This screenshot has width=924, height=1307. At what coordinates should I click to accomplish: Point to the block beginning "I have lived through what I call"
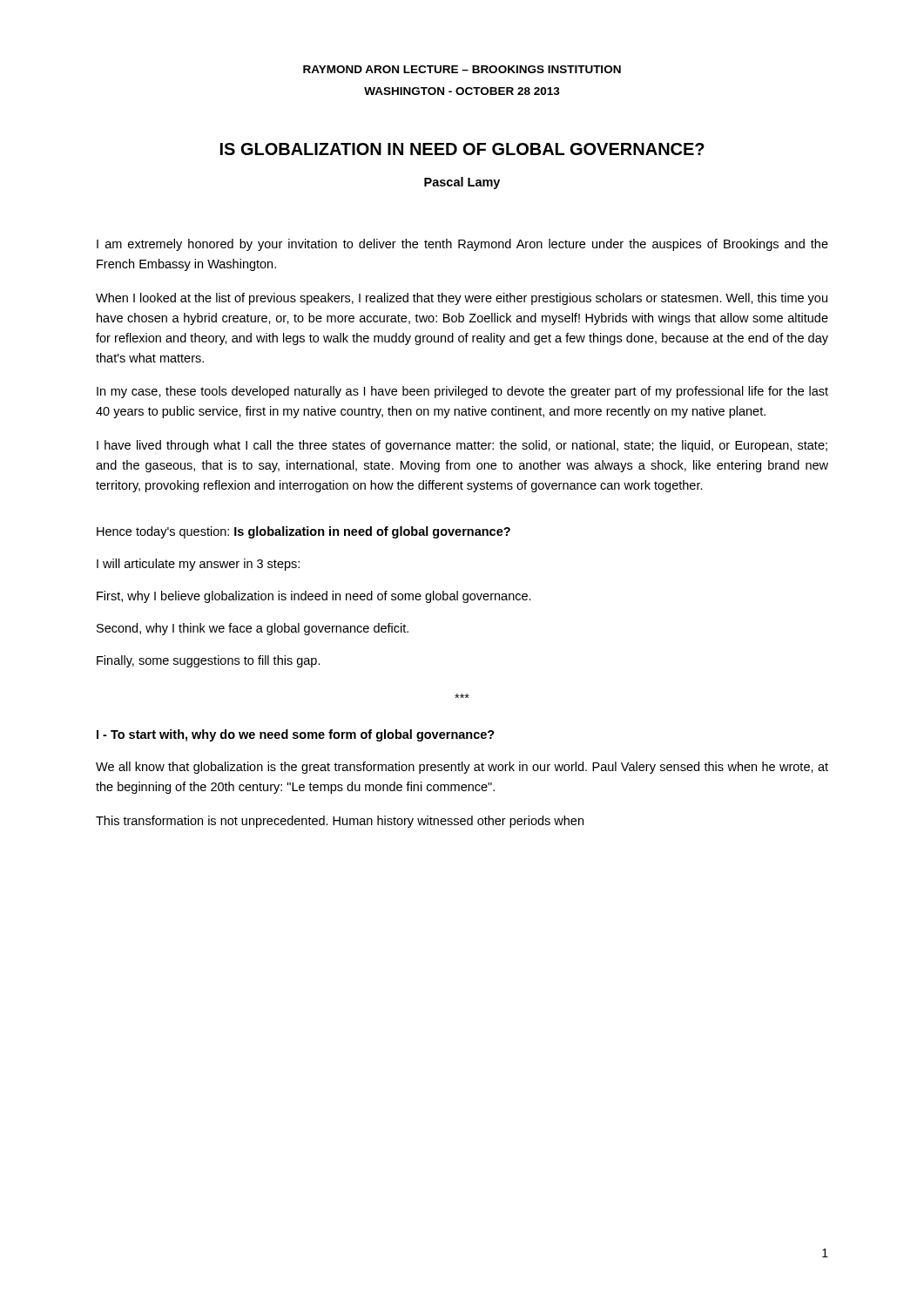click(462, 465)
